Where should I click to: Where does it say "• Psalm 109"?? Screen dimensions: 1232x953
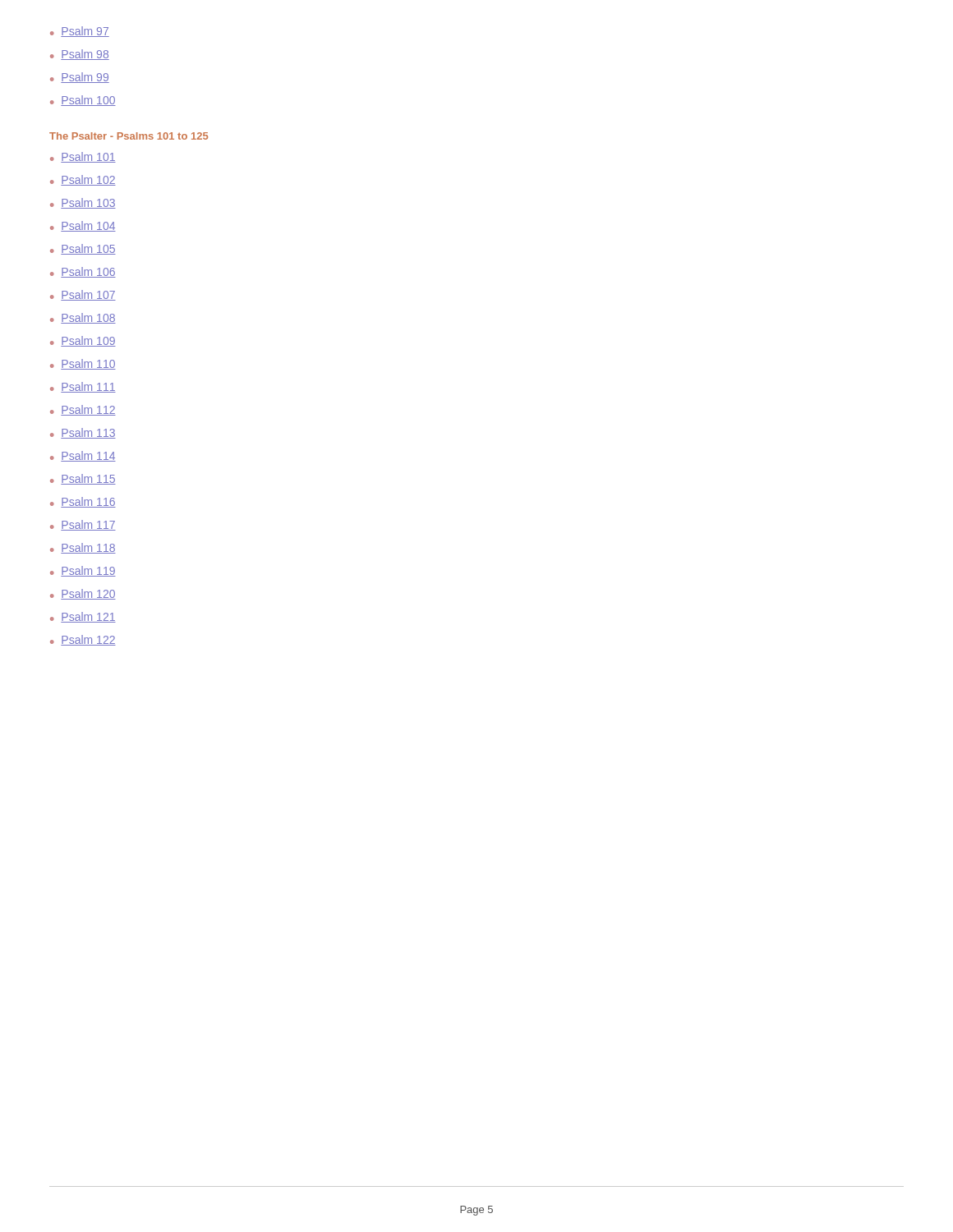[82, 342]
